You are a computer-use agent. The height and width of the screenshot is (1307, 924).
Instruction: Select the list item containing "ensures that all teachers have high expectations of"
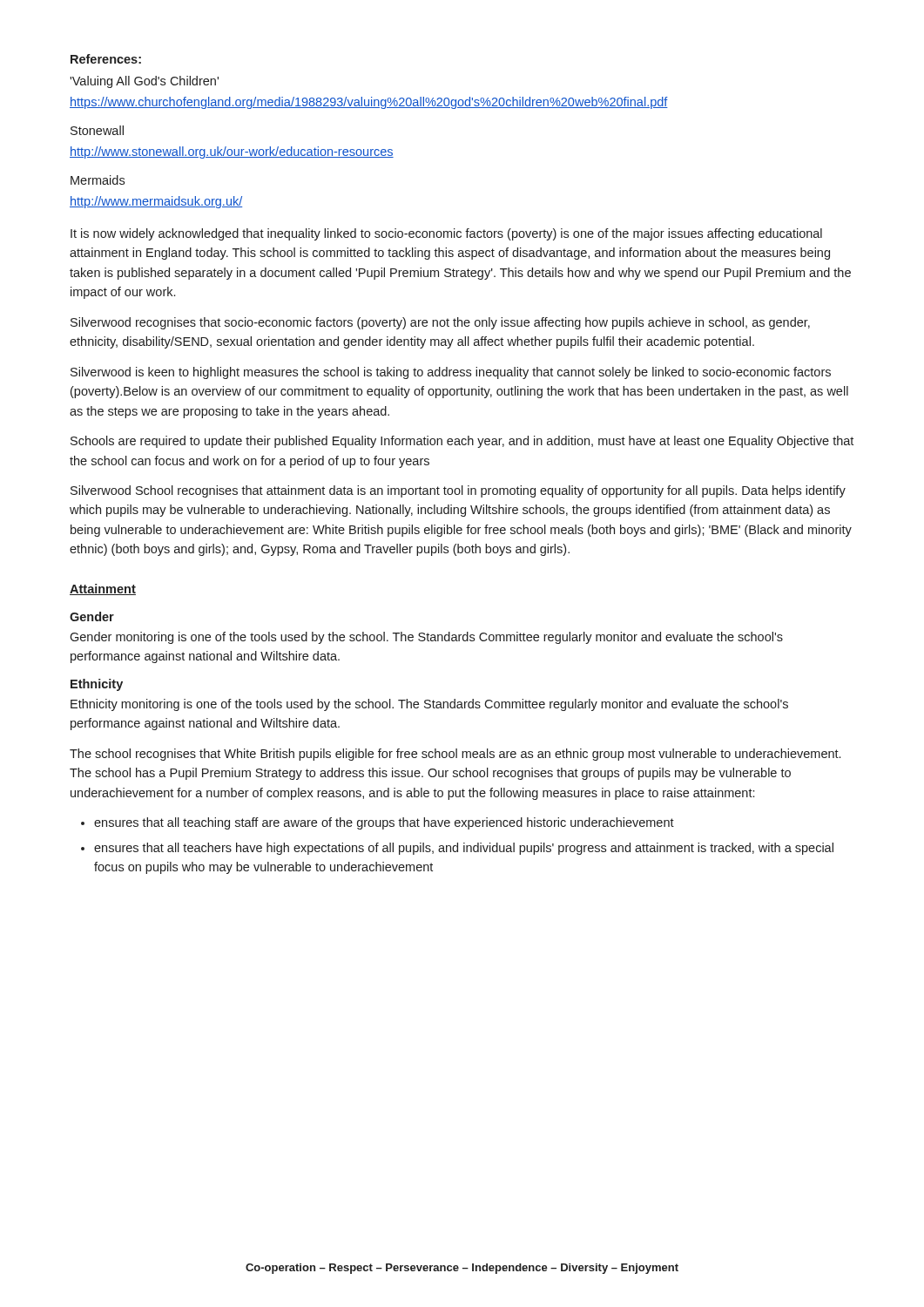(464, 857)
